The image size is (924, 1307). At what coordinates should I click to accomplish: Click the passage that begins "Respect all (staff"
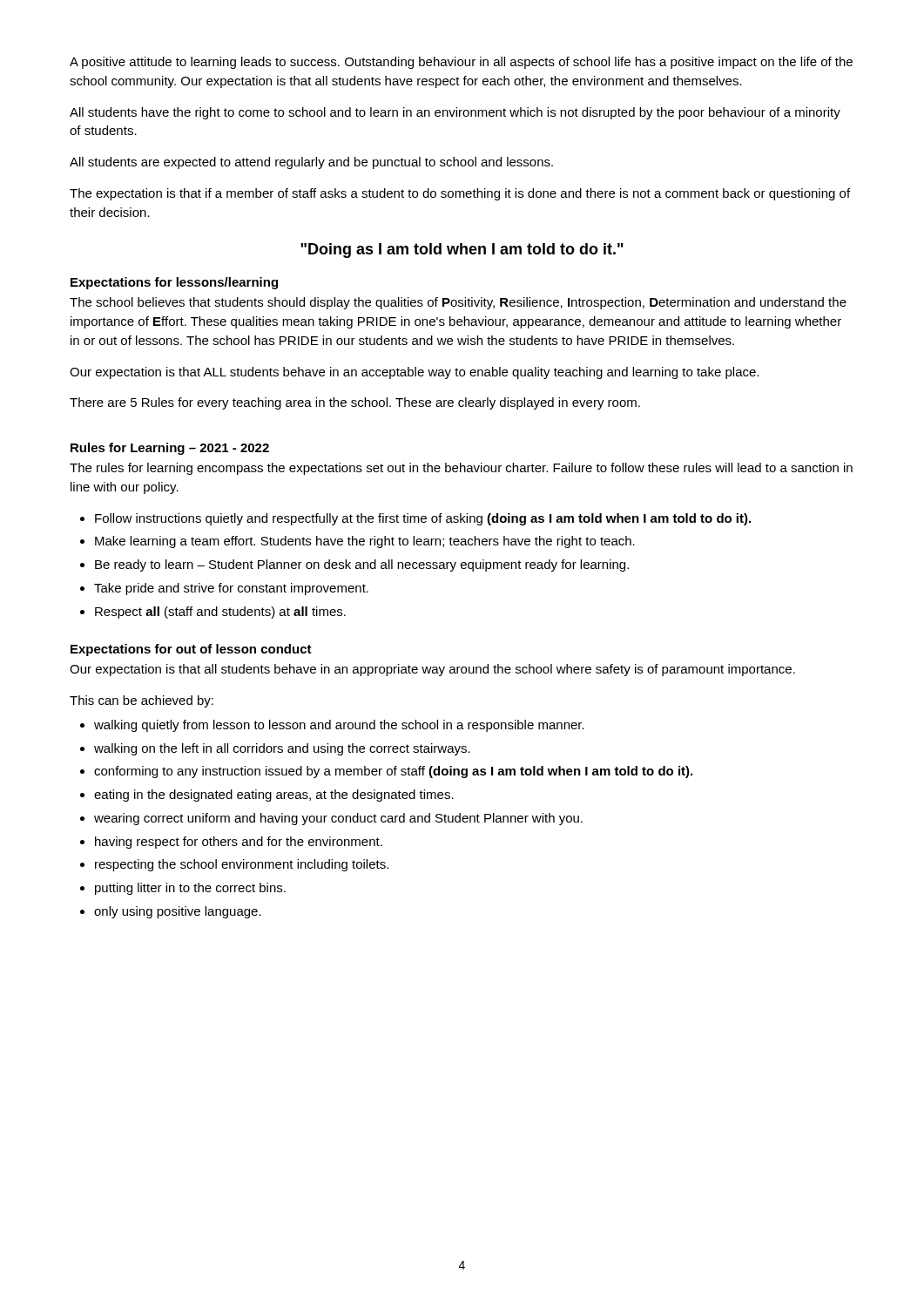click(220, 611)
